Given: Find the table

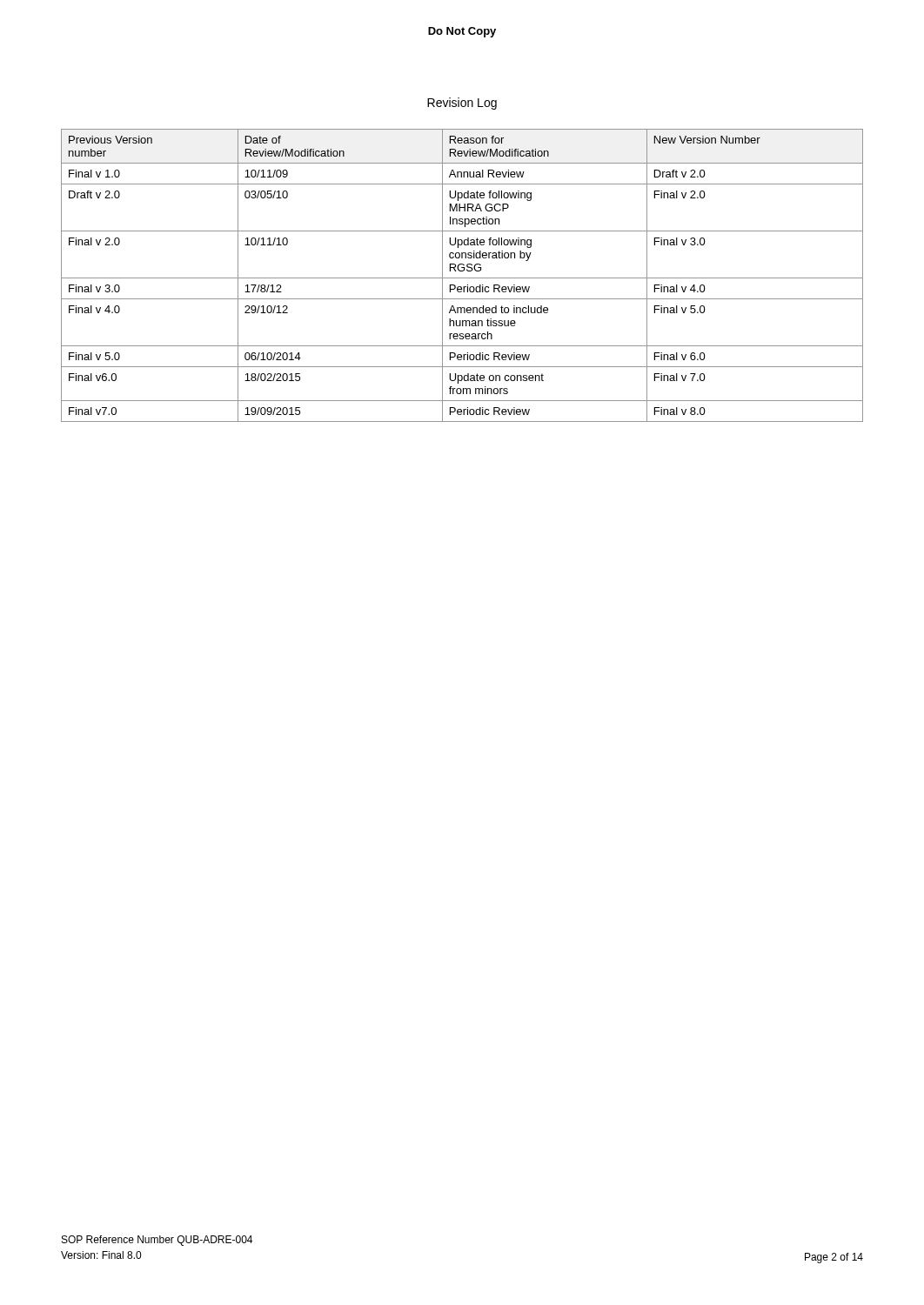Looking at the screenshot, I should coord(462,275).
